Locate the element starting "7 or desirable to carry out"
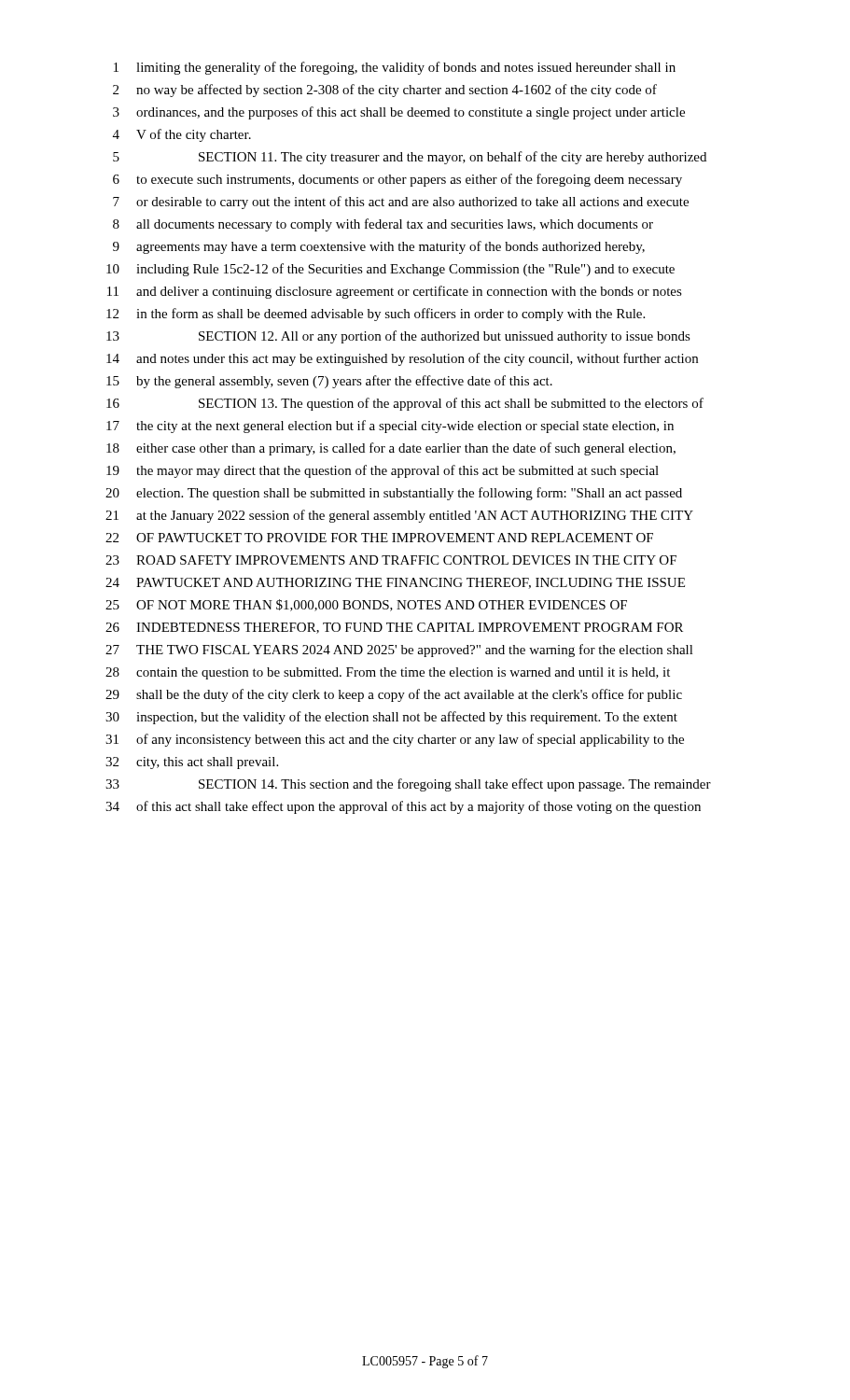The width and height of the screenshot is (850, 1400). coord(425,202)
